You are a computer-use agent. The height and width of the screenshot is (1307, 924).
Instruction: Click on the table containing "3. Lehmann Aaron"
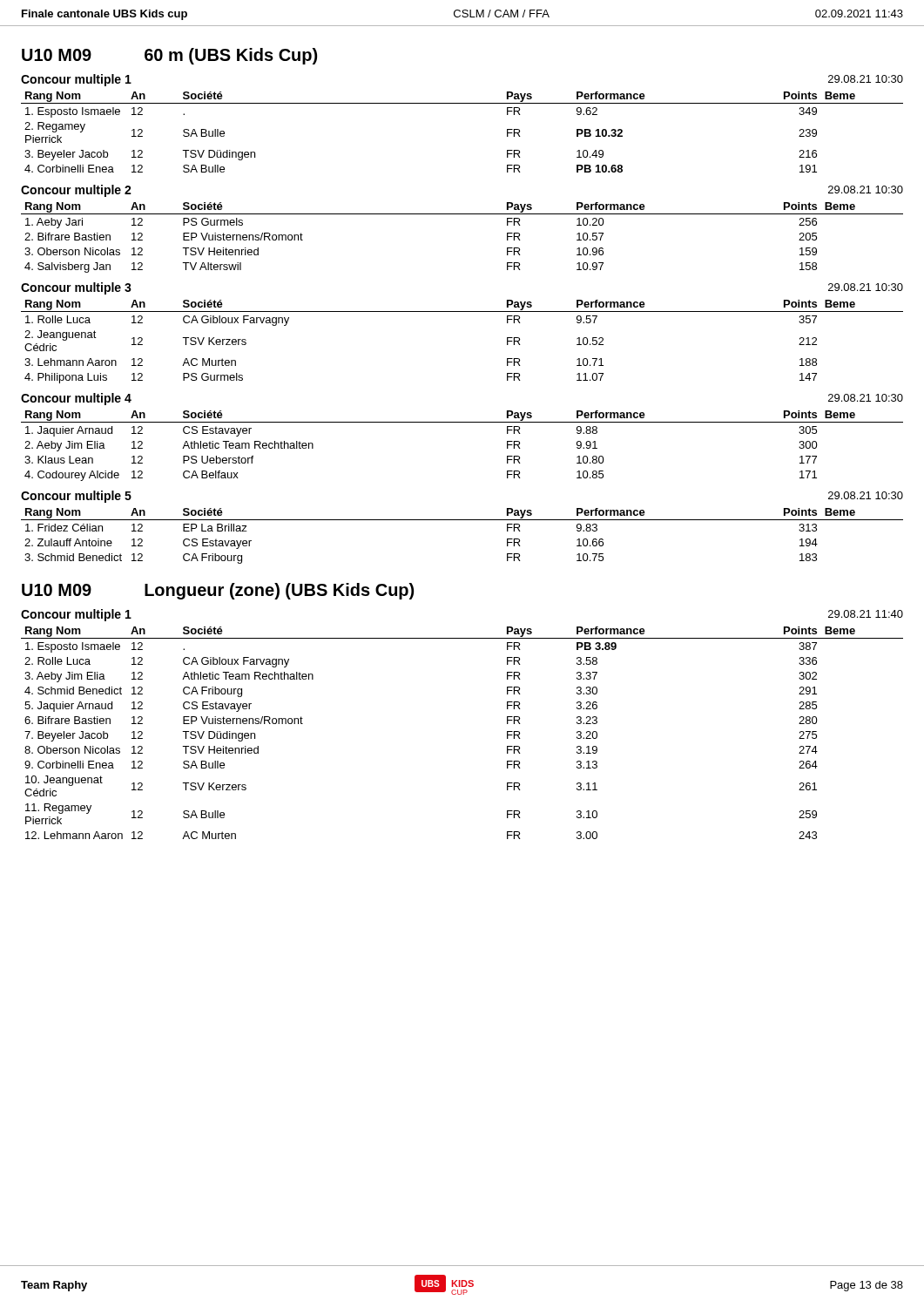click(462, 340)
